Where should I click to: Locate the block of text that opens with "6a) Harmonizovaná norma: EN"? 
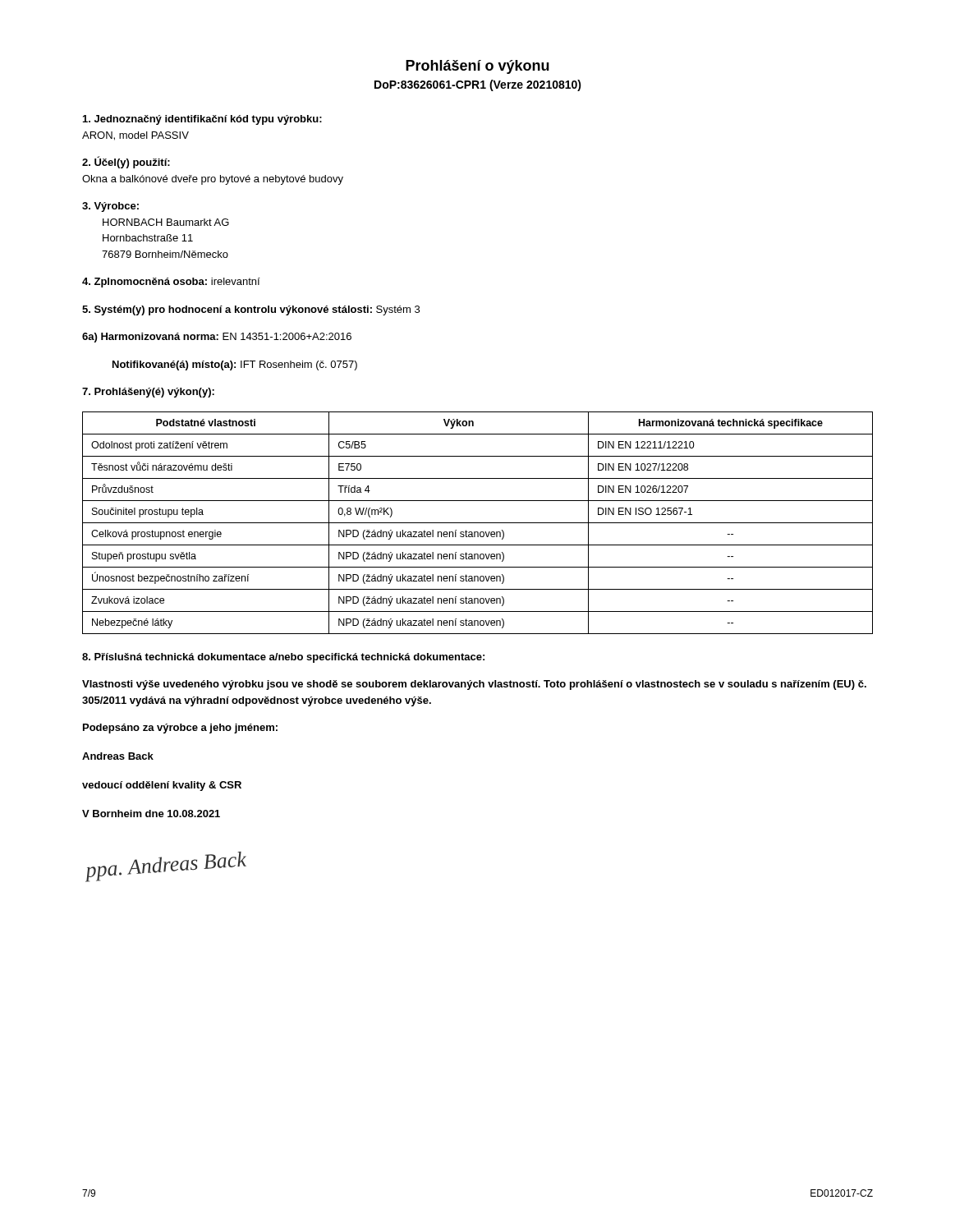pos(217,338)
